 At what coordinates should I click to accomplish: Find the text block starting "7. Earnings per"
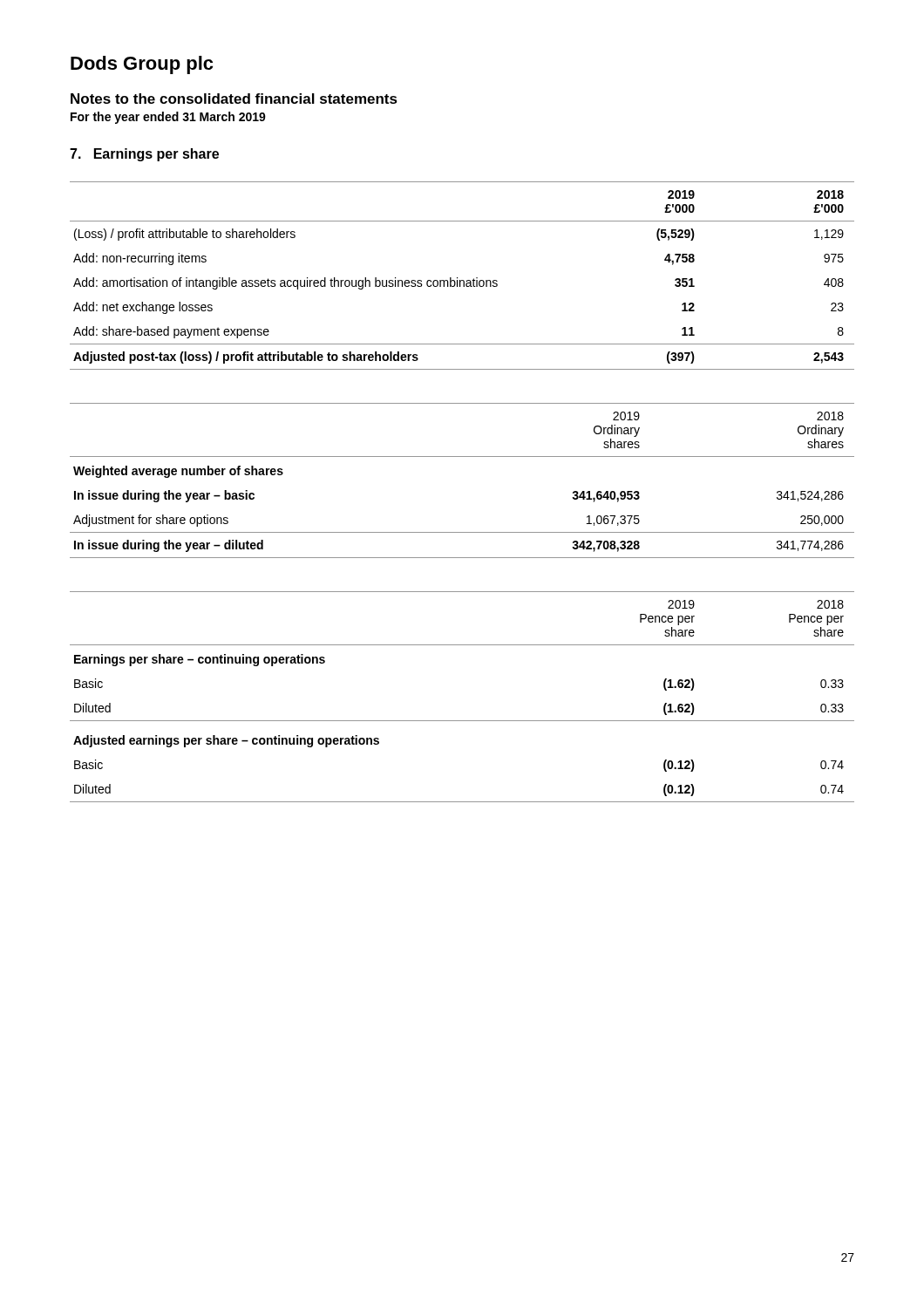(x=145, y=154)
